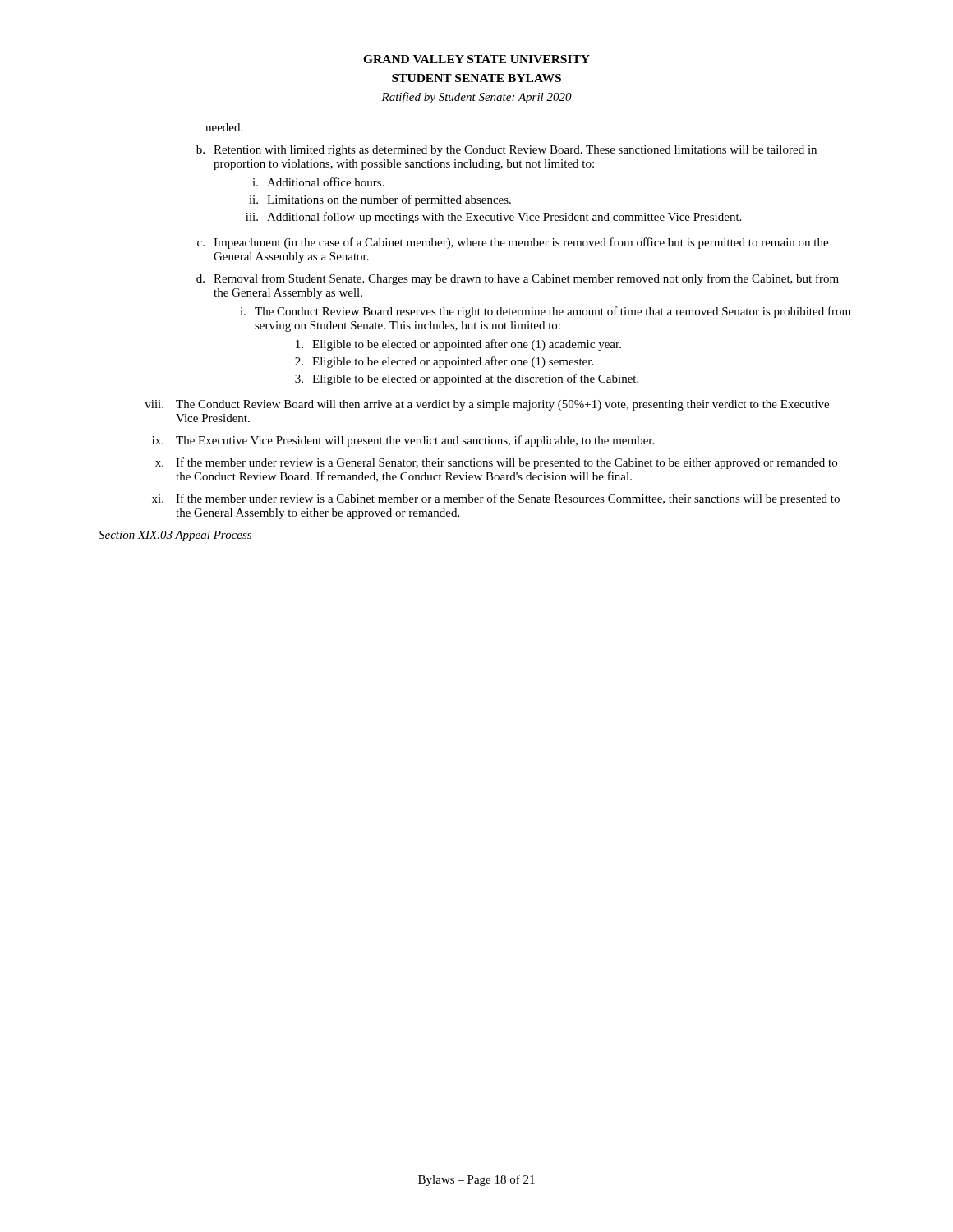Point to the block beginning "d. Removal from Student Senate. Charges"
953x1232 pixels.
click(x=476, y=331)
